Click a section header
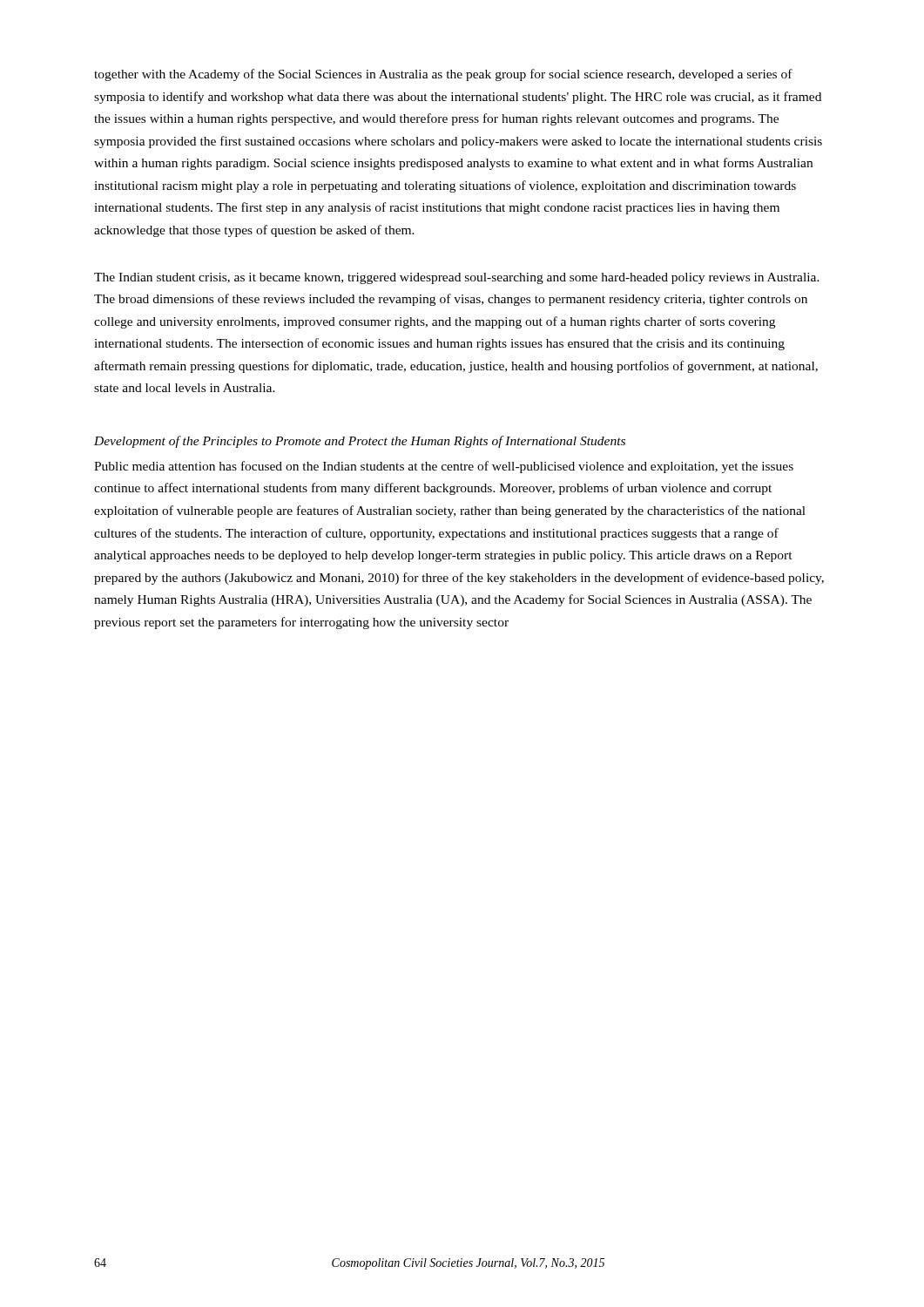 click(360, 440)
